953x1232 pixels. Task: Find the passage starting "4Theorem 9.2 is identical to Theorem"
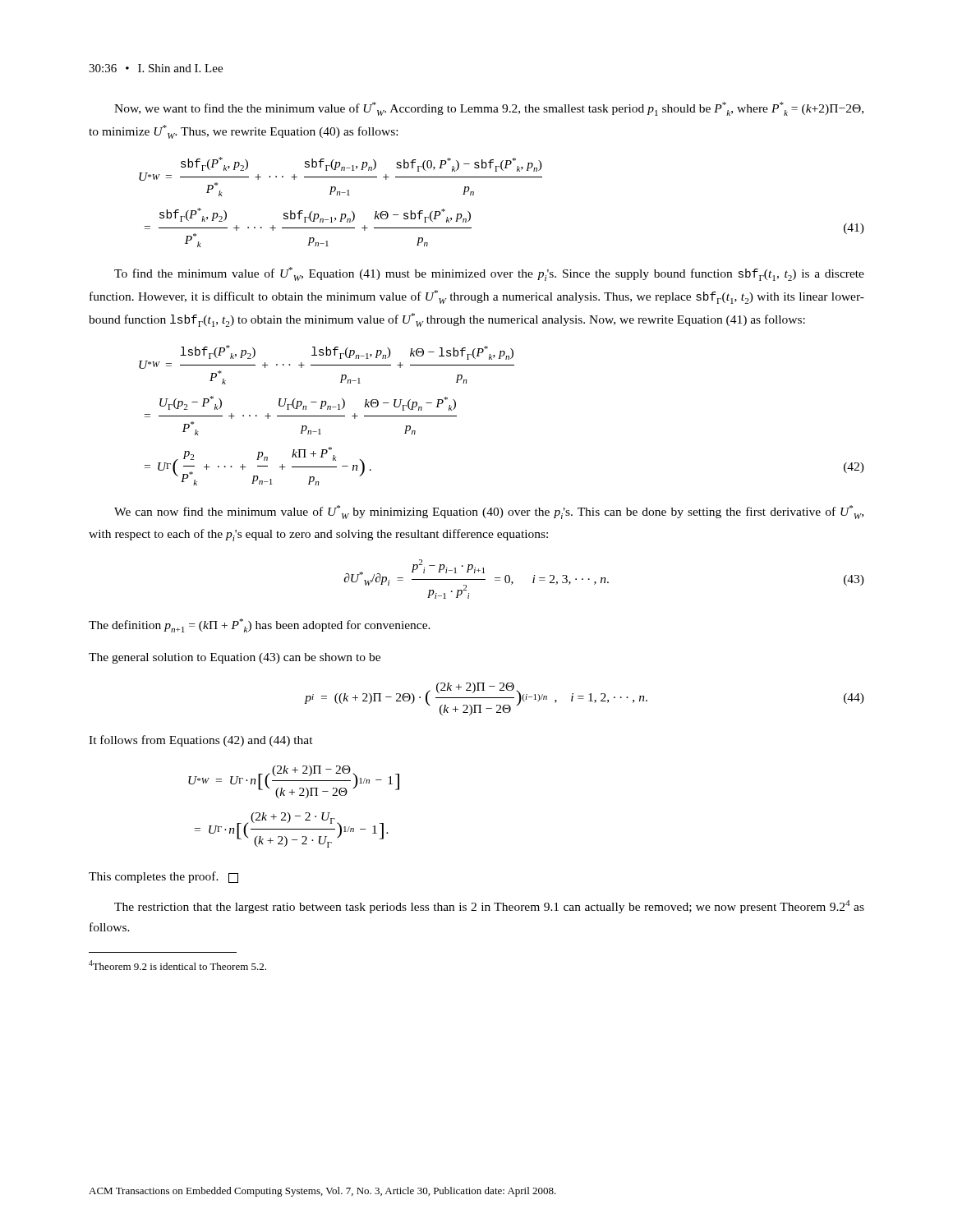pyautogui.click(x=178, y=966)
